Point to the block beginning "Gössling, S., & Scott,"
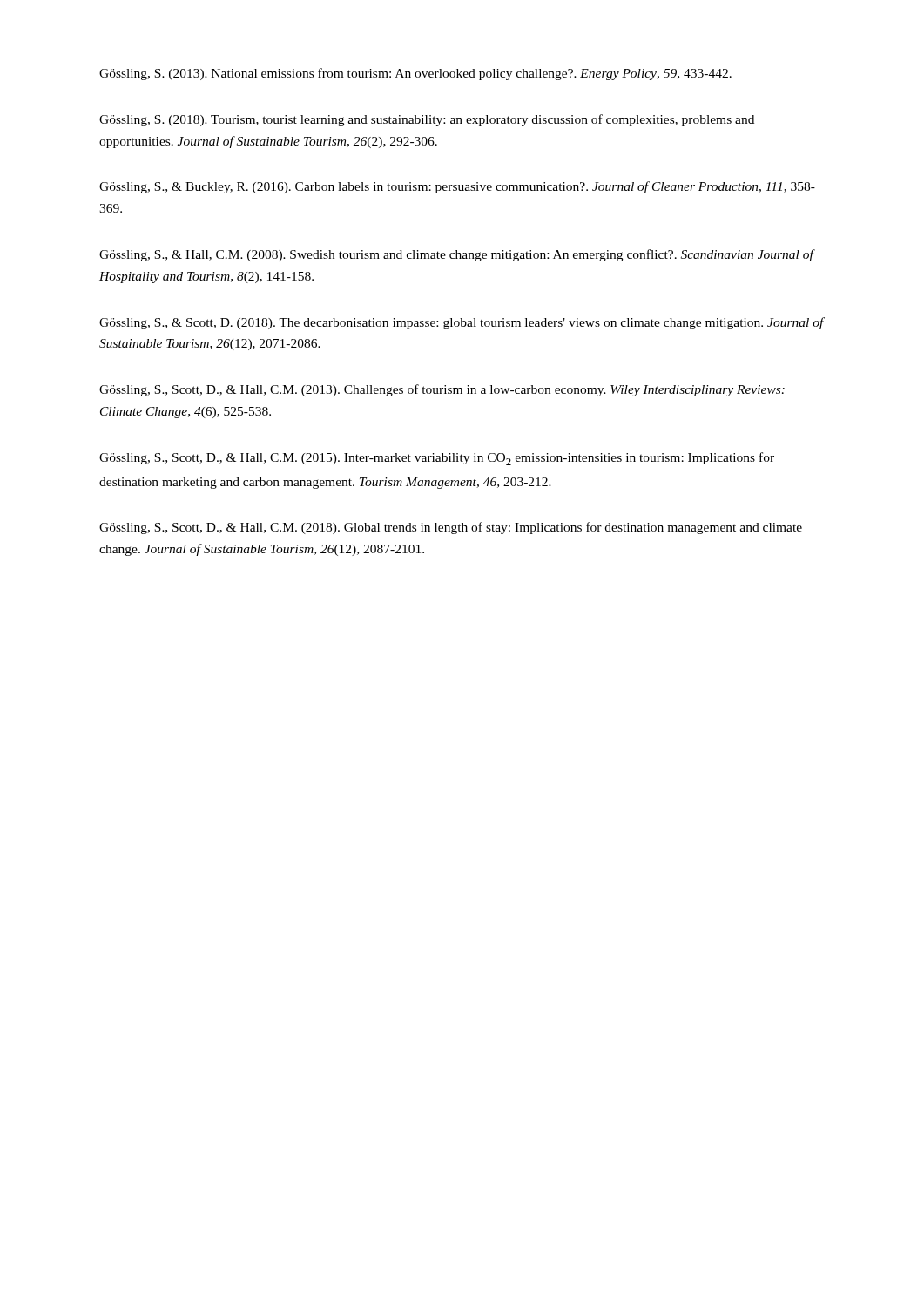 coord(462,333)
